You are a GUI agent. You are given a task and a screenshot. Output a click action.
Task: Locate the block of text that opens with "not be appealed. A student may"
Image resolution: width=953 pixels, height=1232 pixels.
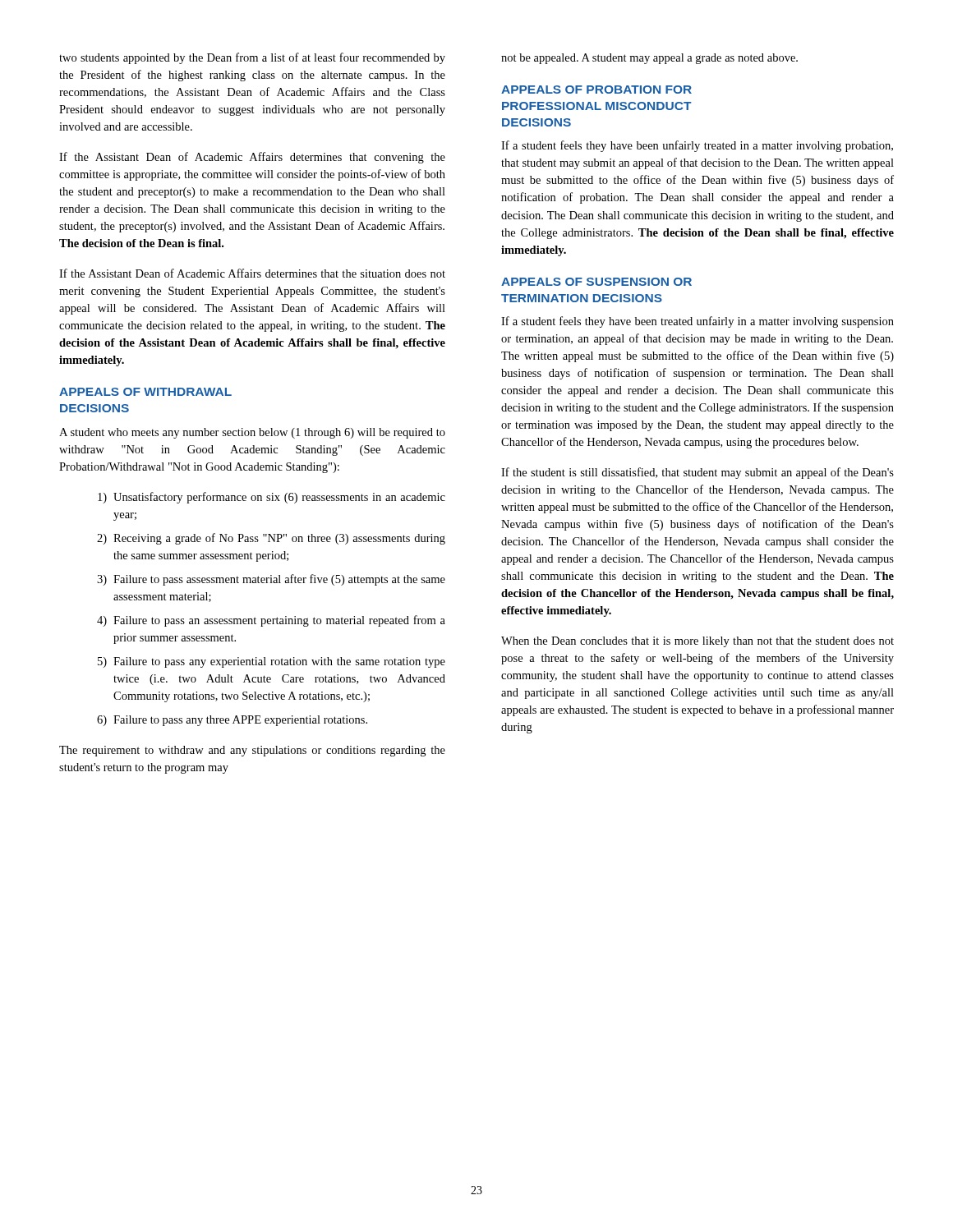tap(650, 57)
